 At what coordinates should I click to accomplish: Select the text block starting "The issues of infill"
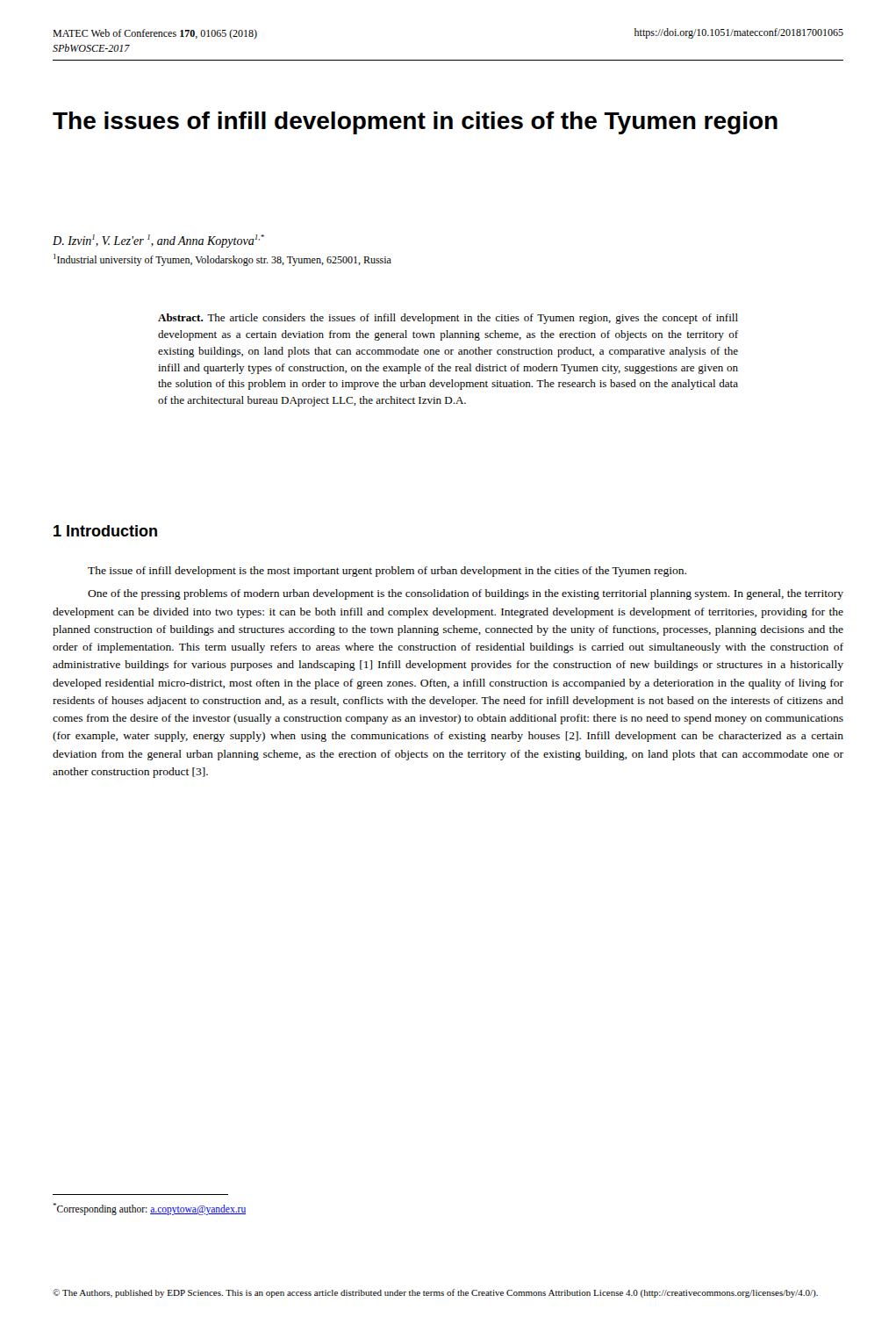(448, 121)
